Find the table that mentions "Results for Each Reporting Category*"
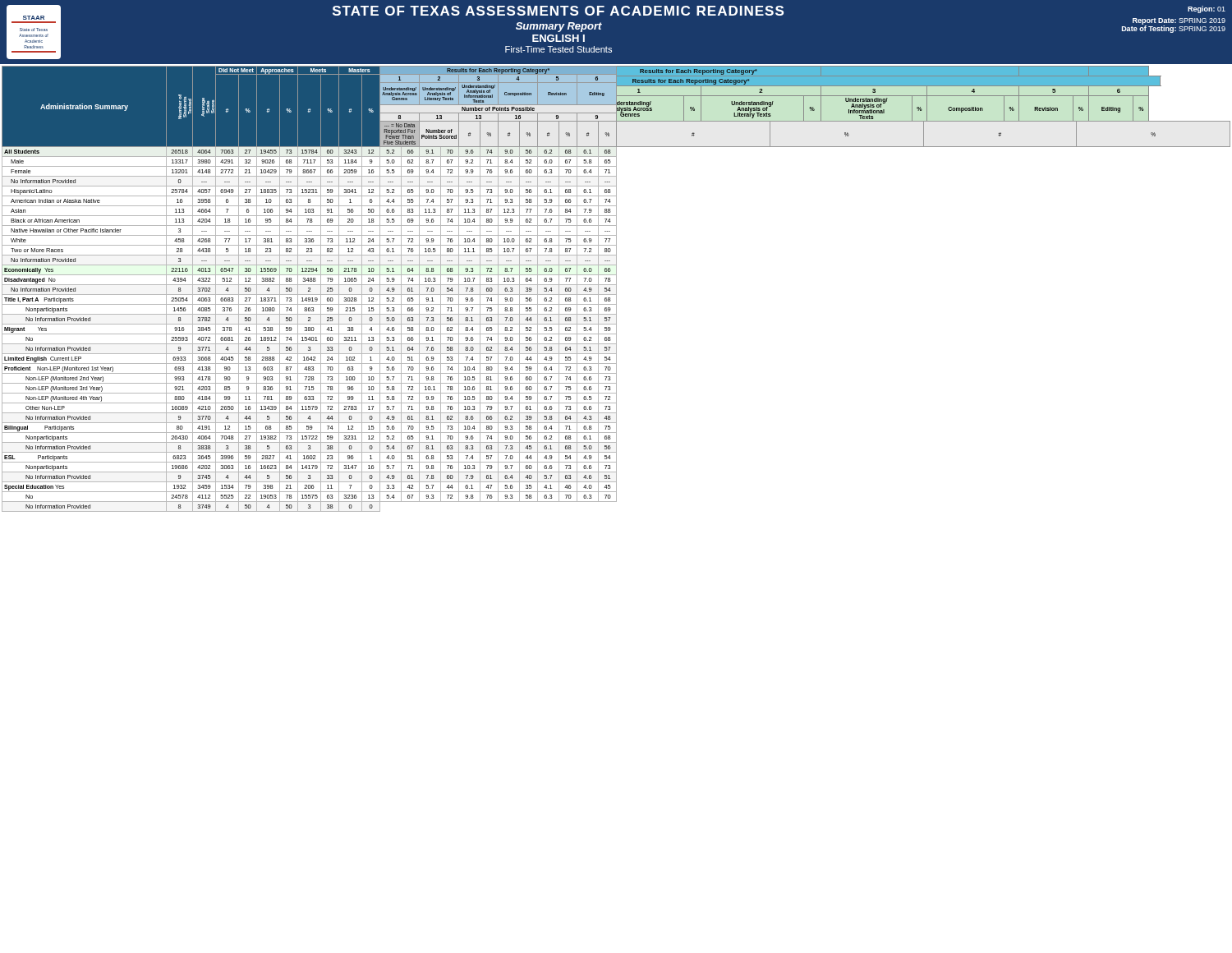The width and height of the screenshot is (1232, 953). point(616,503)
